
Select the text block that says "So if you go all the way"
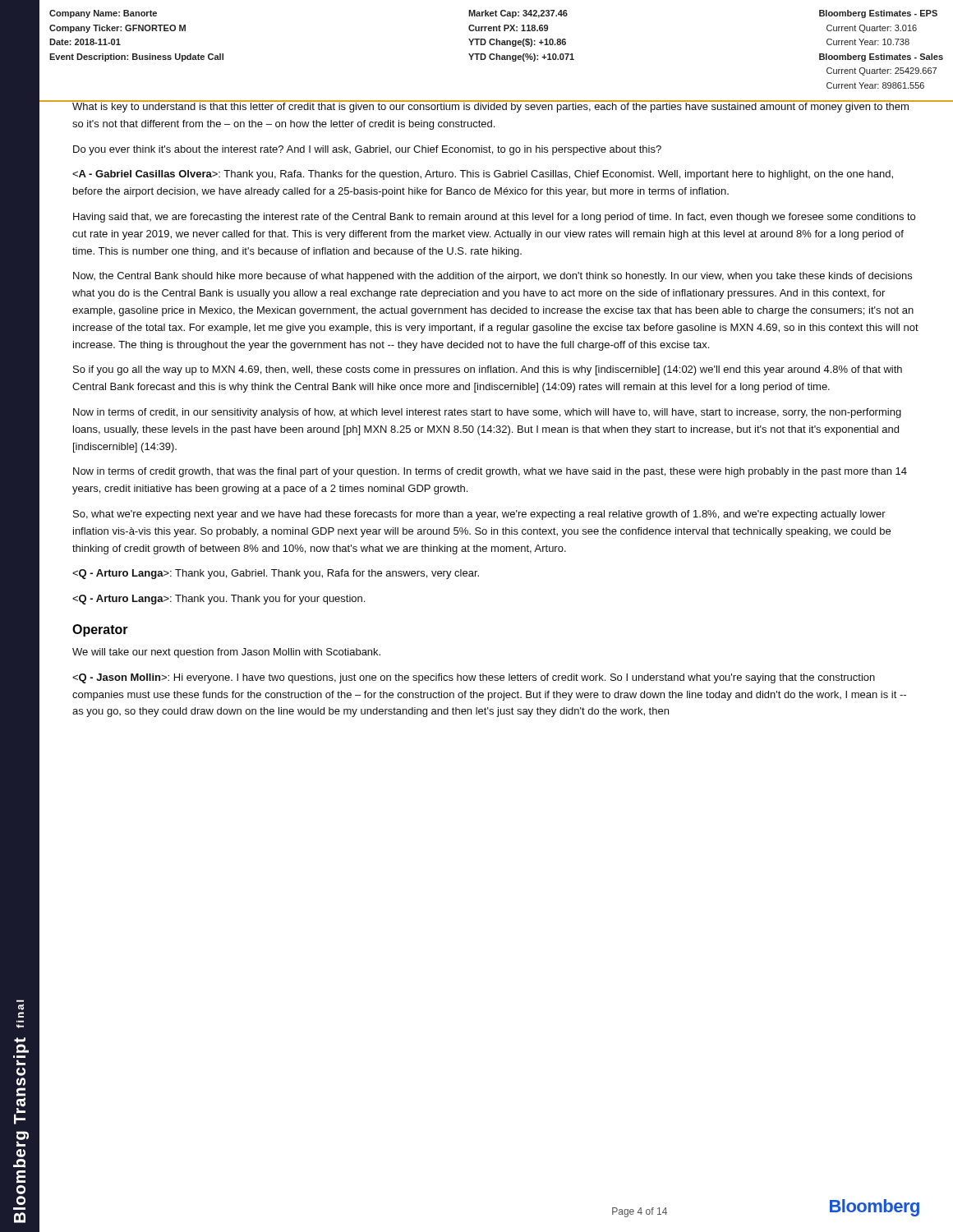pos(487,378)
